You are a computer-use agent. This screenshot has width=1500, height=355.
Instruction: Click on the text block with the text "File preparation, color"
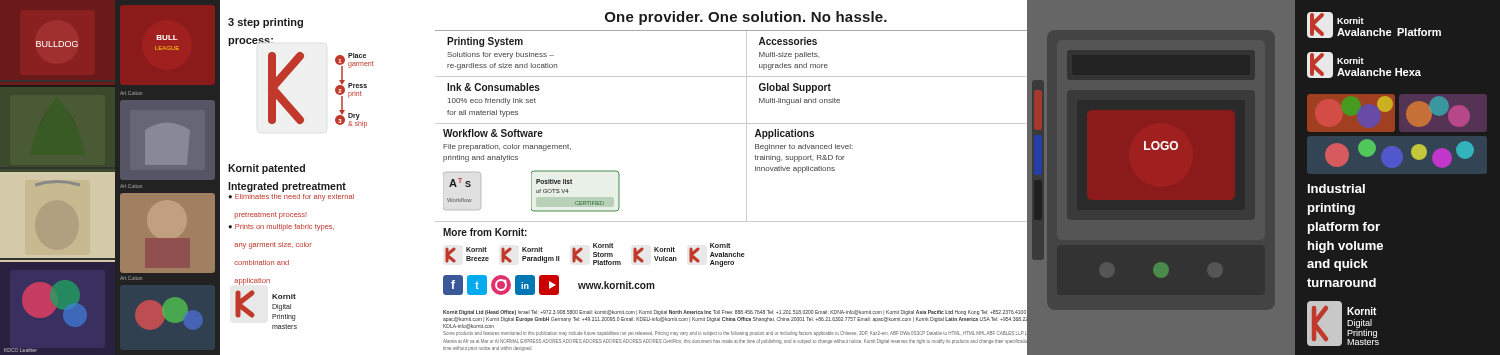[x=507, y=152]
